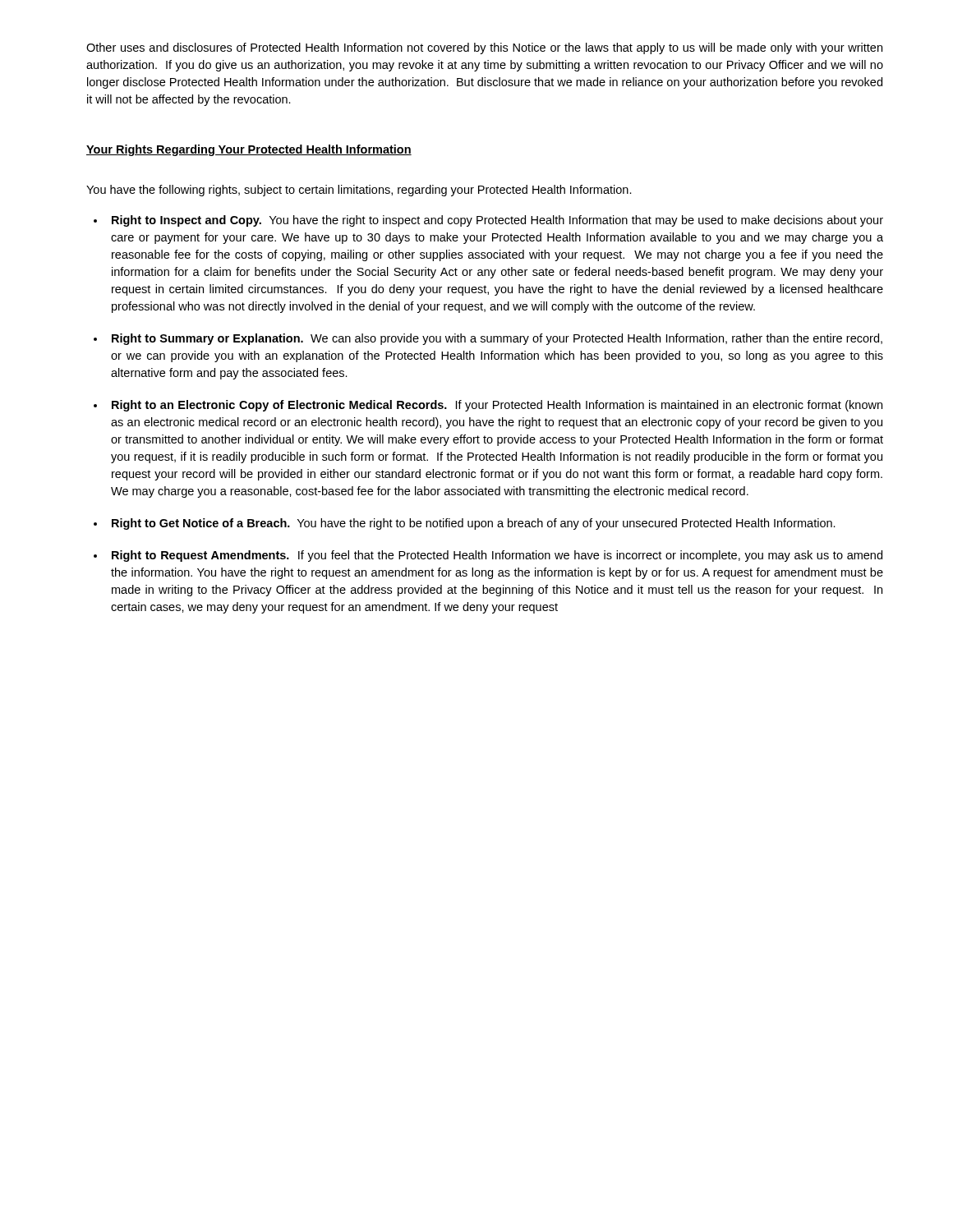Click on the region starting "Your Rights Regarding Your Protected Health Information"
Screen dimensions: 1232x953
click(249, 150)
